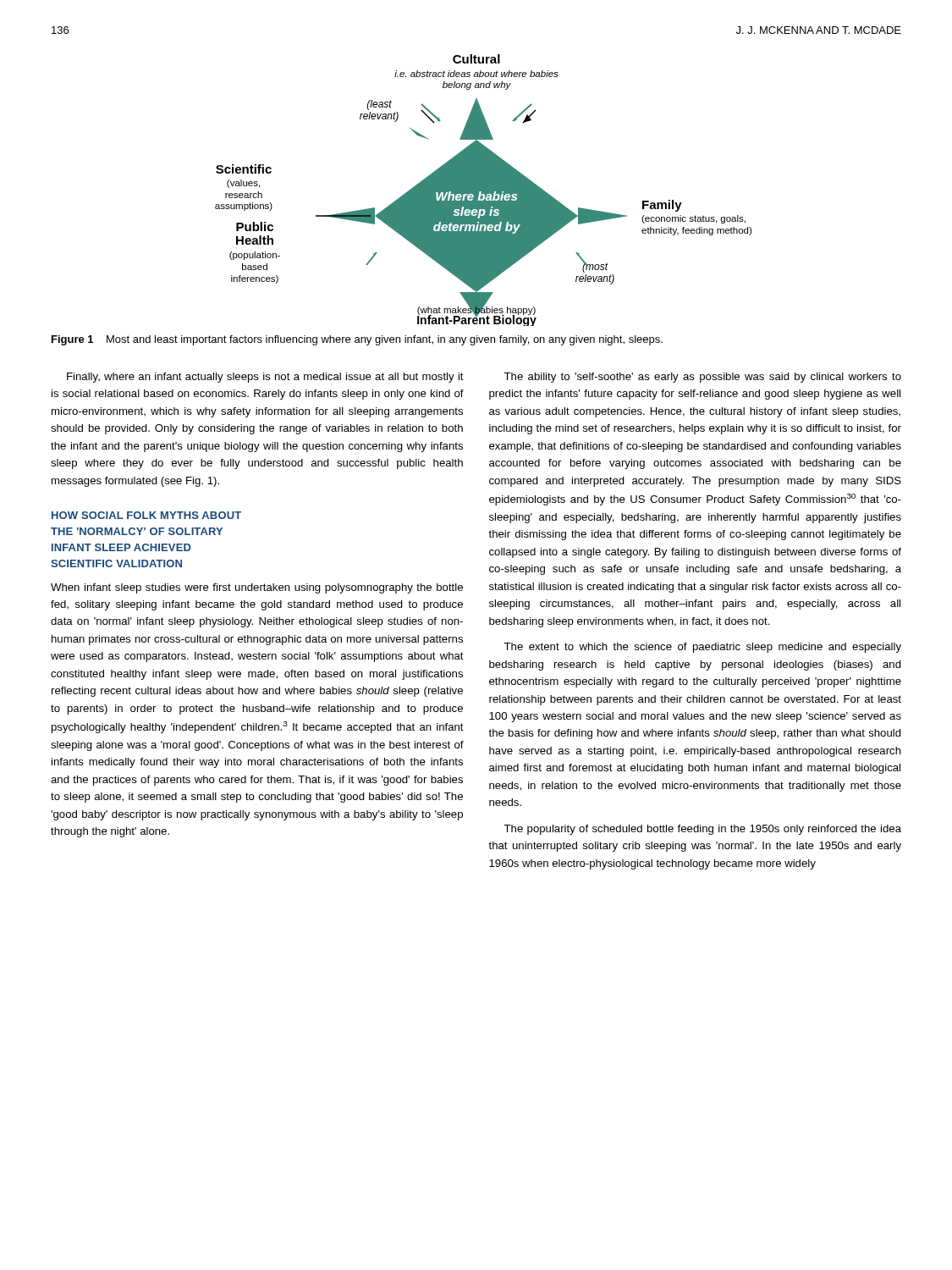Locate the section header containing "HOW SOCIAL FOLK"

[x=146, y=539]
